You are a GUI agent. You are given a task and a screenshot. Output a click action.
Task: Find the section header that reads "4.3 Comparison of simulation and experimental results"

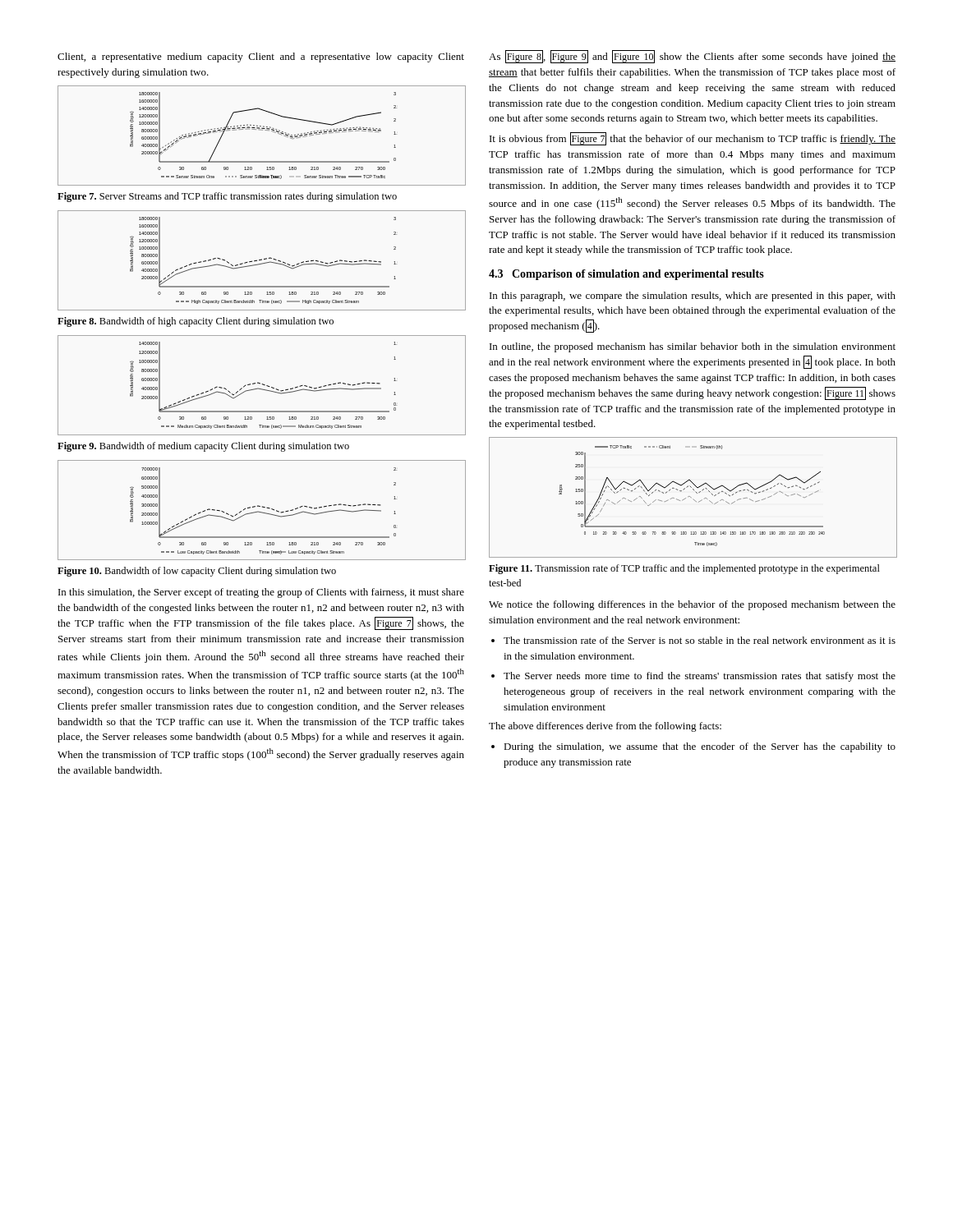coord(692,275)
